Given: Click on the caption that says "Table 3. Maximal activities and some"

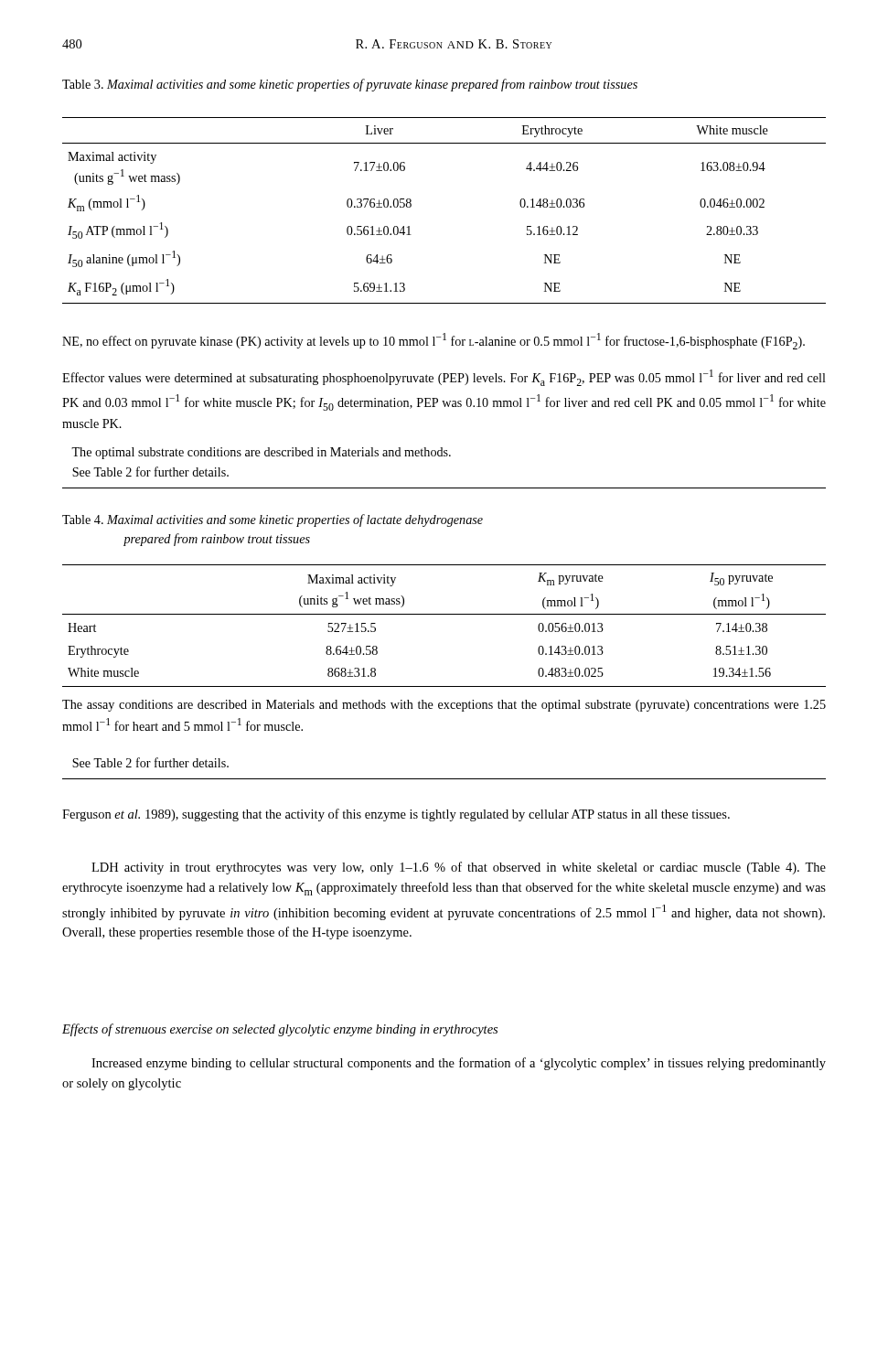Looking at the screenshot, I should click(350, 84).
